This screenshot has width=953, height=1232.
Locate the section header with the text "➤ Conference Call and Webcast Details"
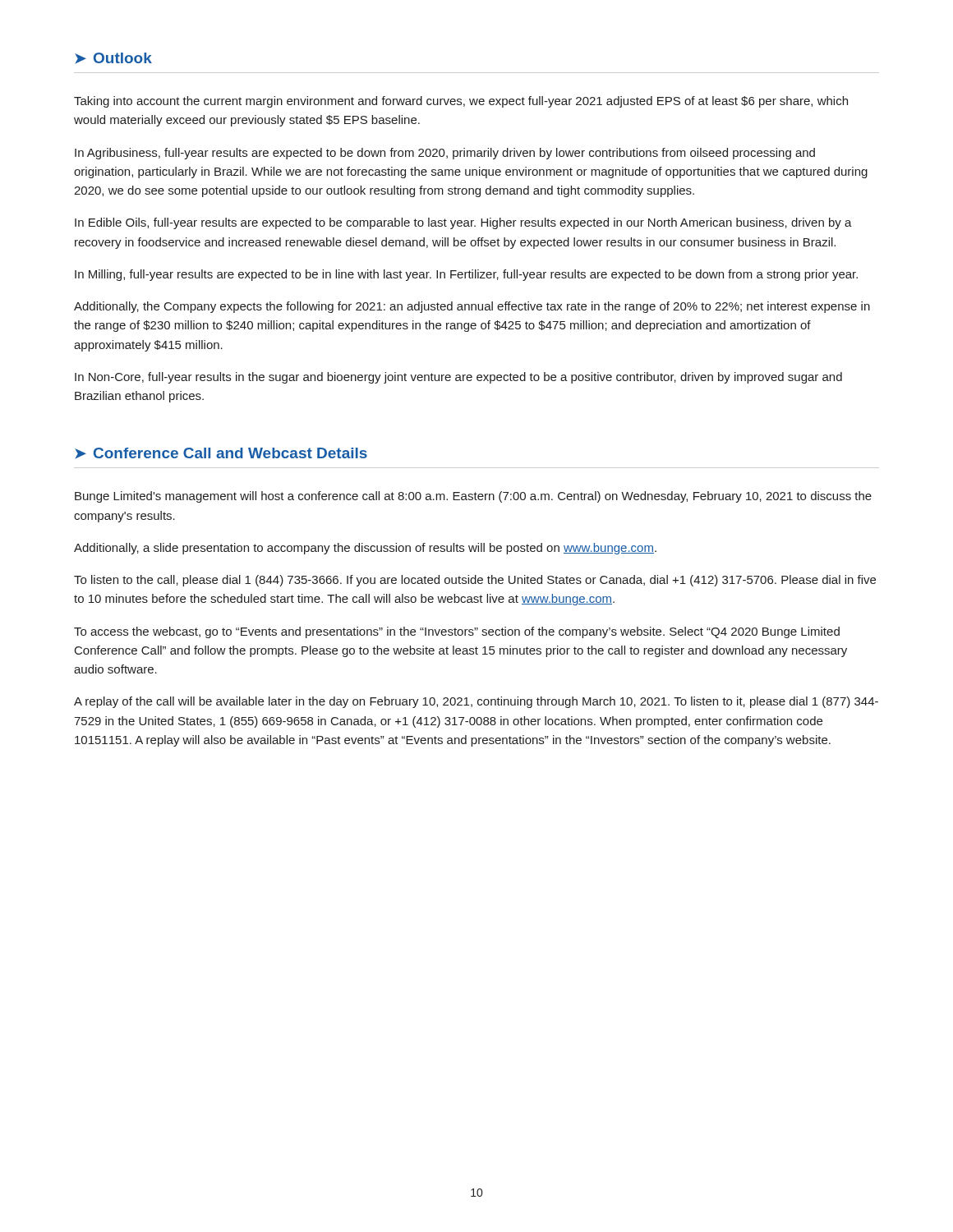pyautogui.click(x=221, y=454)
